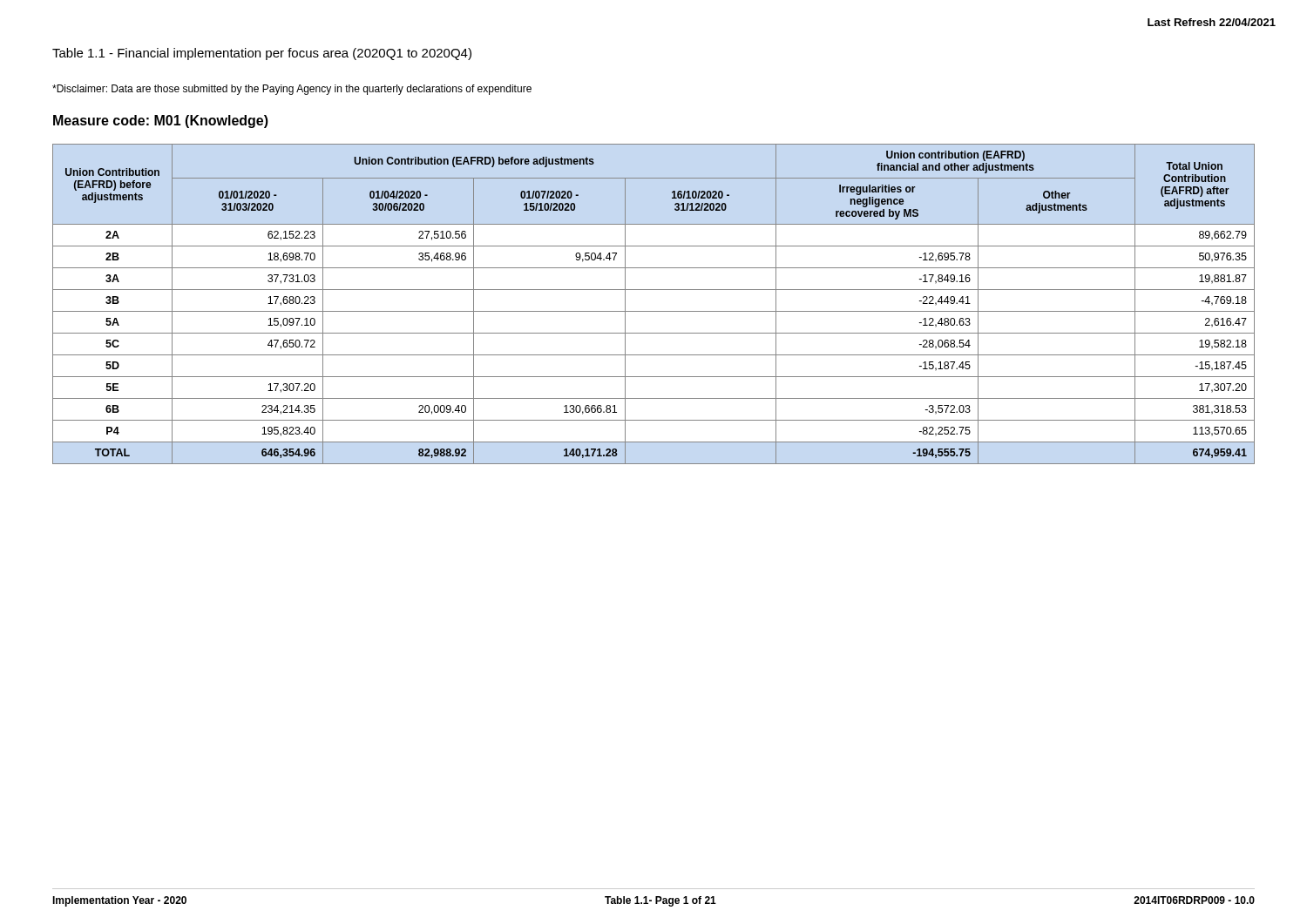Select the text starting "Table 1.1 - Financial implementation"
The width and height of the screenshot is (1307, 924).
(262, 53)
